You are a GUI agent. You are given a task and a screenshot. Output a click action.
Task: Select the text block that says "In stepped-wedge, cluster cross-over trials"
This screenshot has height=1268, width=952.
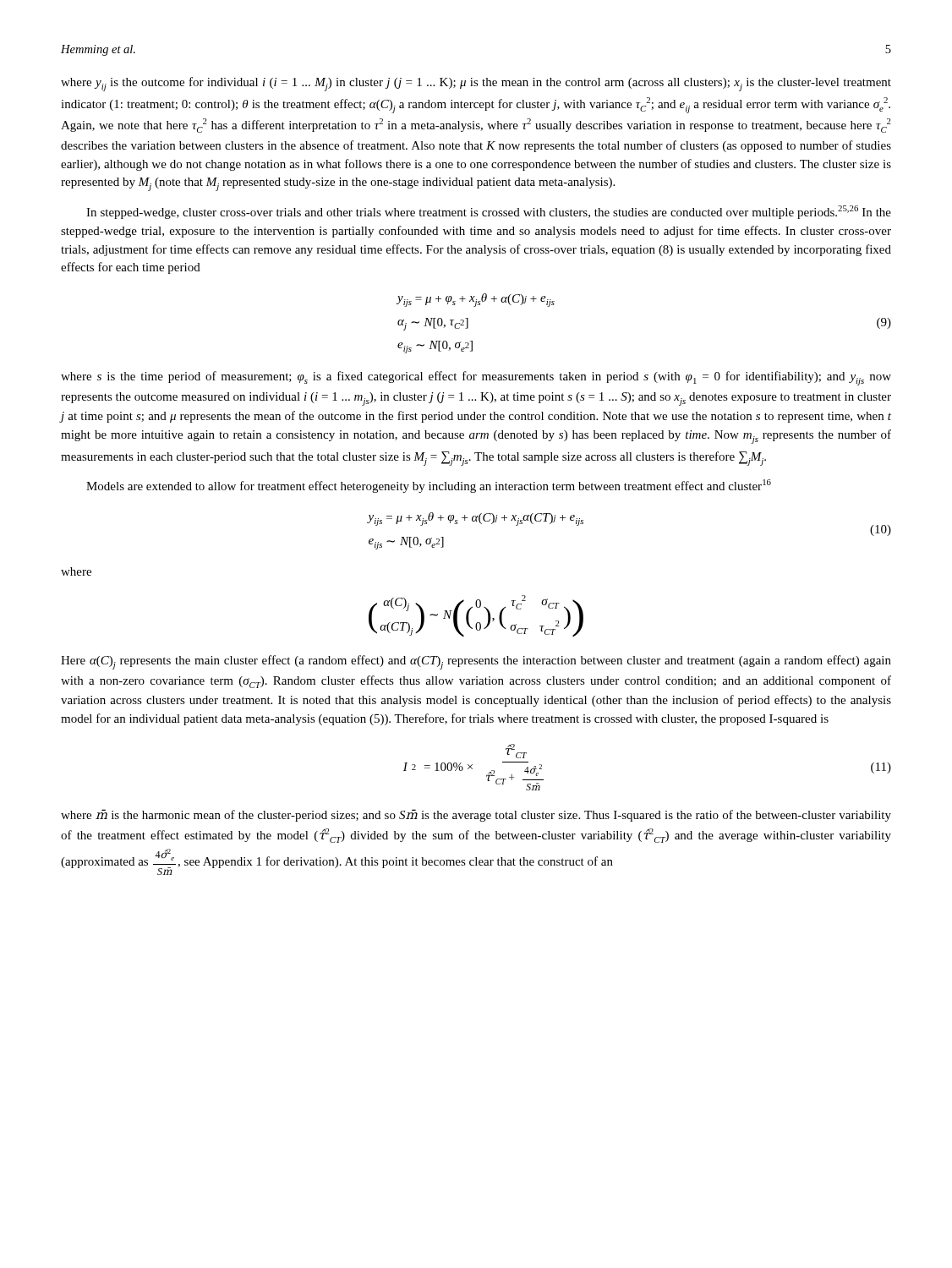tap(476, 240)
